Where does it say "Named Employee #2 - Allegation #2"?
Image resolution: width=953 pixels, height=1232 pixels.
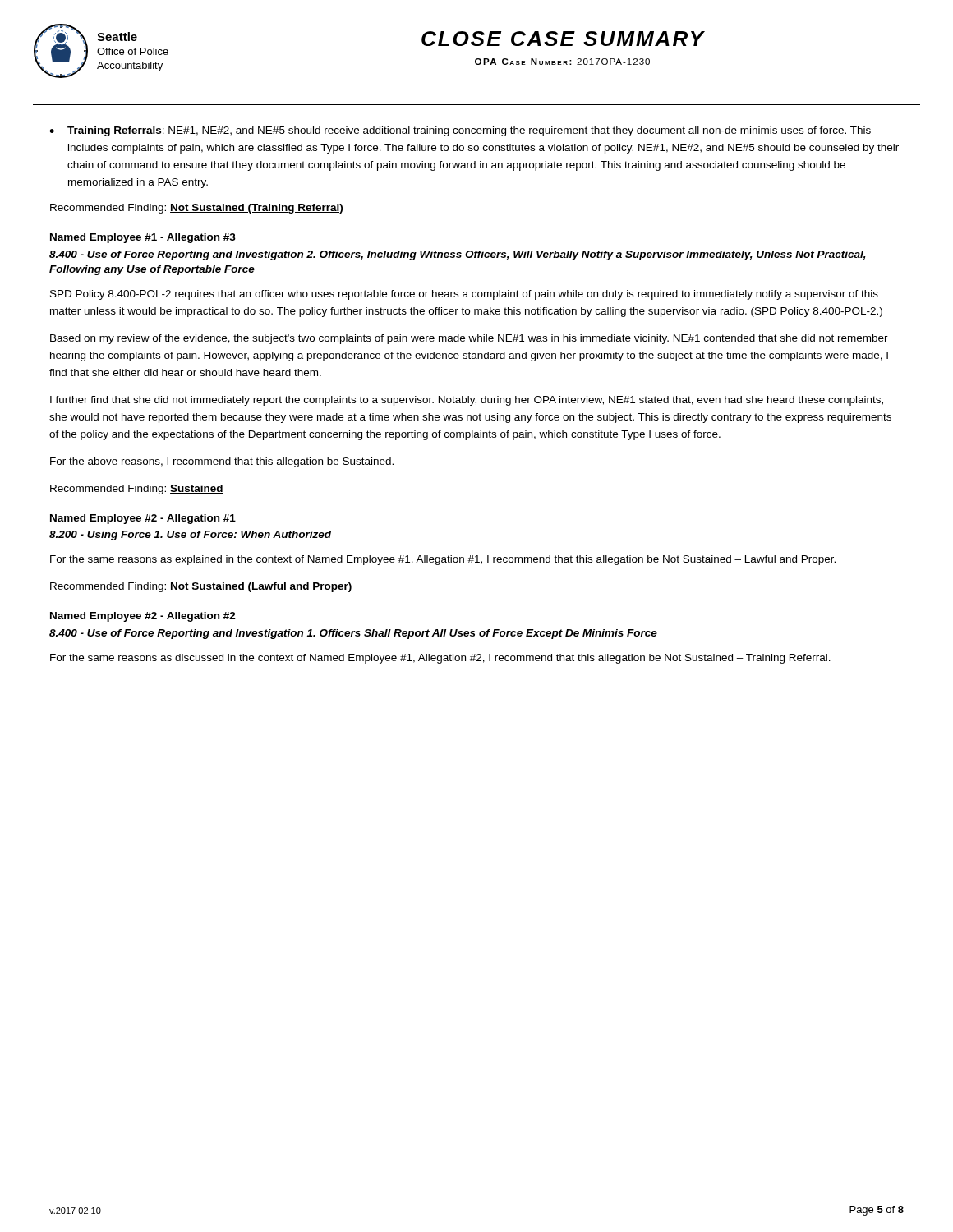coord(142,616)
